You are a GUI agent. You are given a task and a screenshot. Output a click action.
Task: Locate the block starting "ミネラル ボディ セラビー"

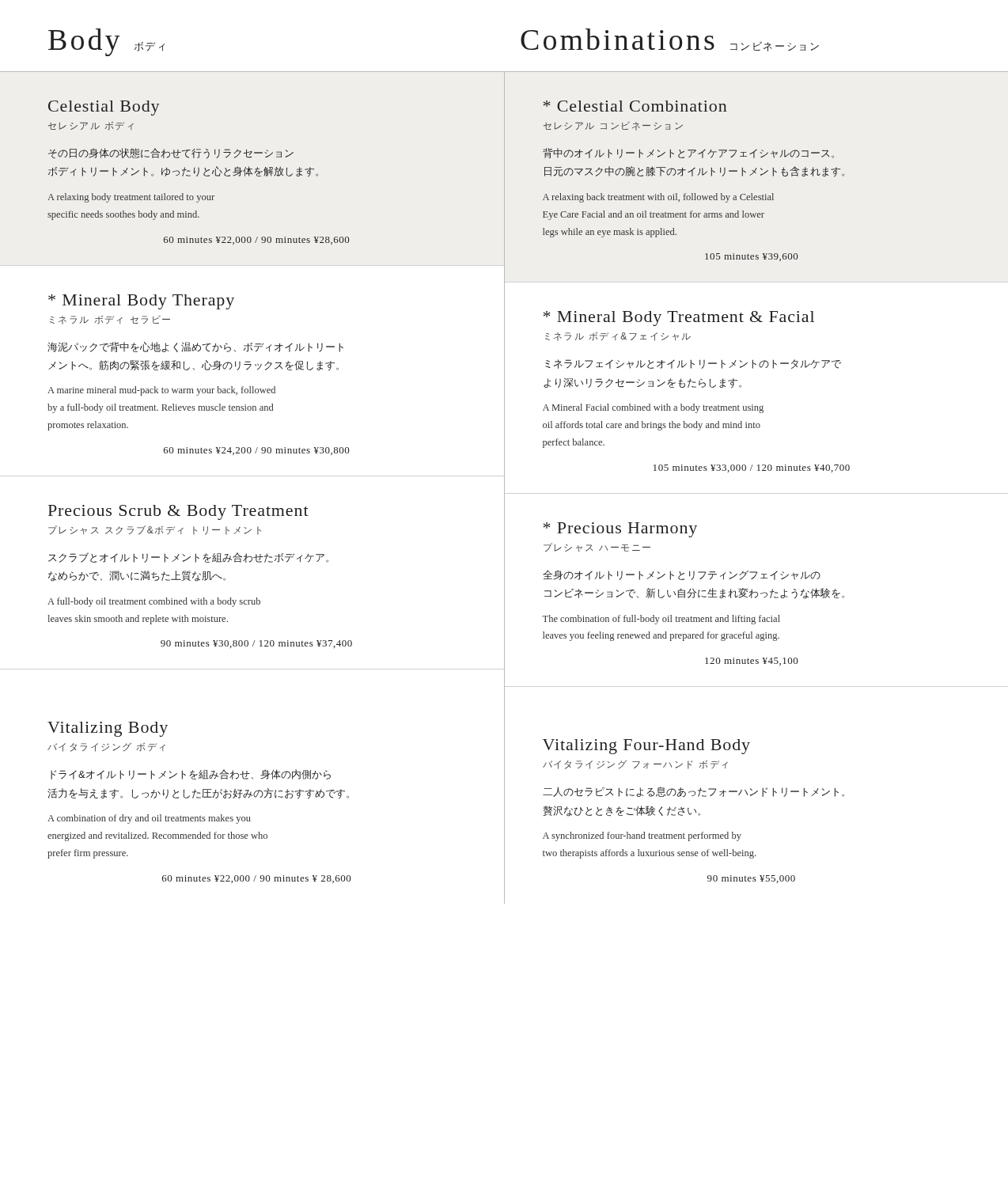point(110,319)
